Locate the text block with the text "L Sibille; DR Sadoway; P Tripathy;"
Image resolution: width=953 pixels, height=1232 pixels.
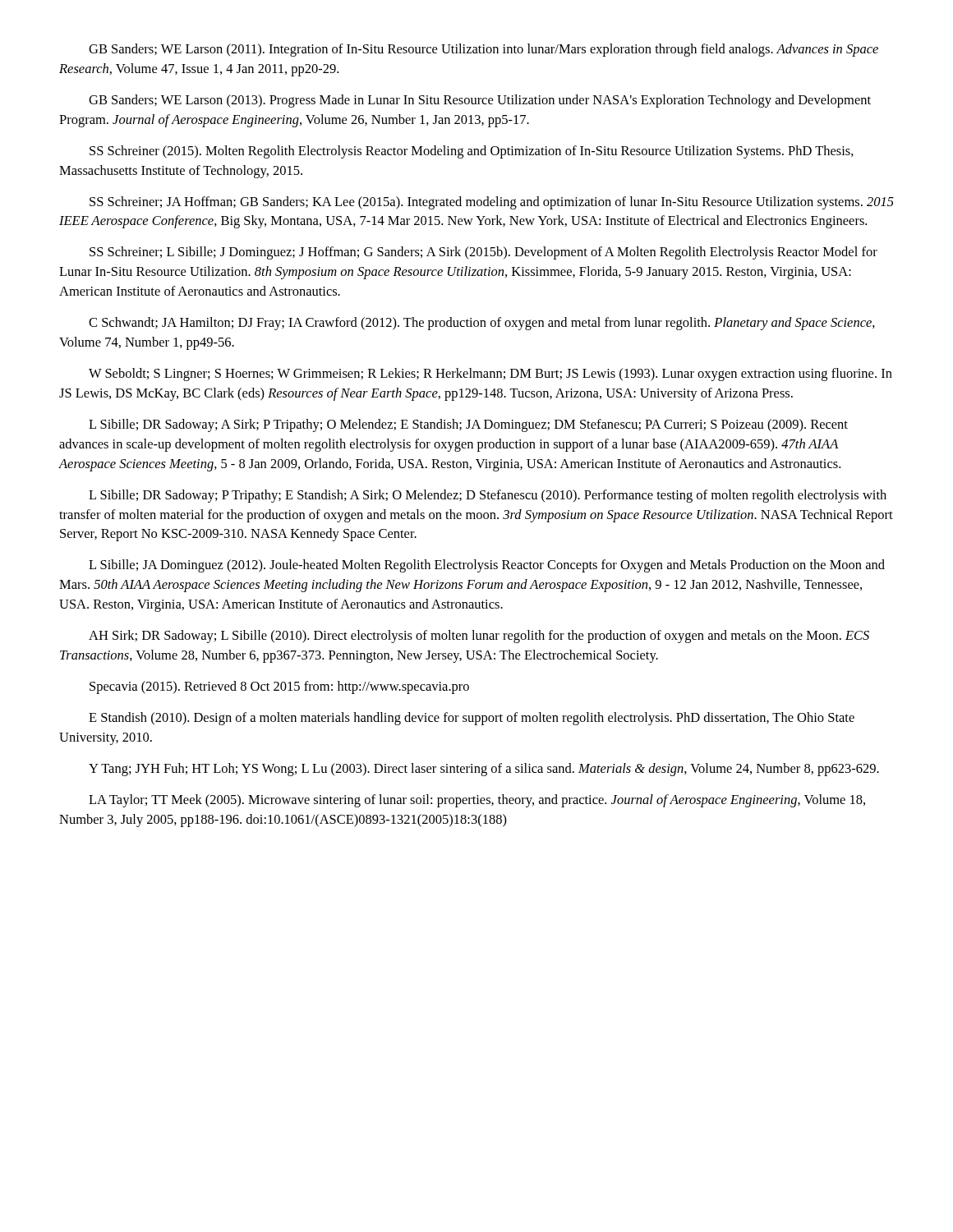pos(476,515)
